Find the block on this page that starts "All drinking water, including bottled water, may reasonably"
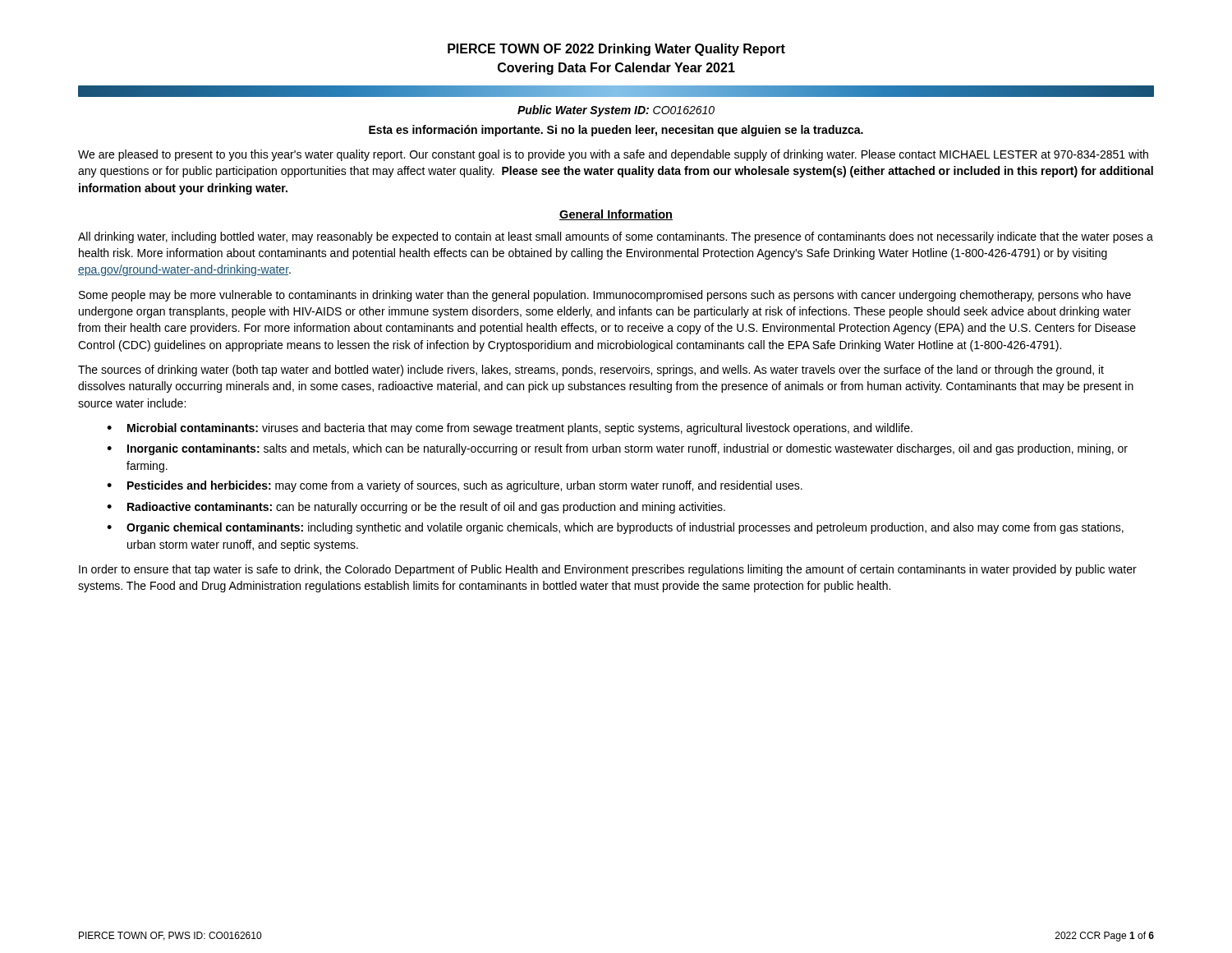The height and width of the screenshot is (953, 1232). click(x=615, y=253)
